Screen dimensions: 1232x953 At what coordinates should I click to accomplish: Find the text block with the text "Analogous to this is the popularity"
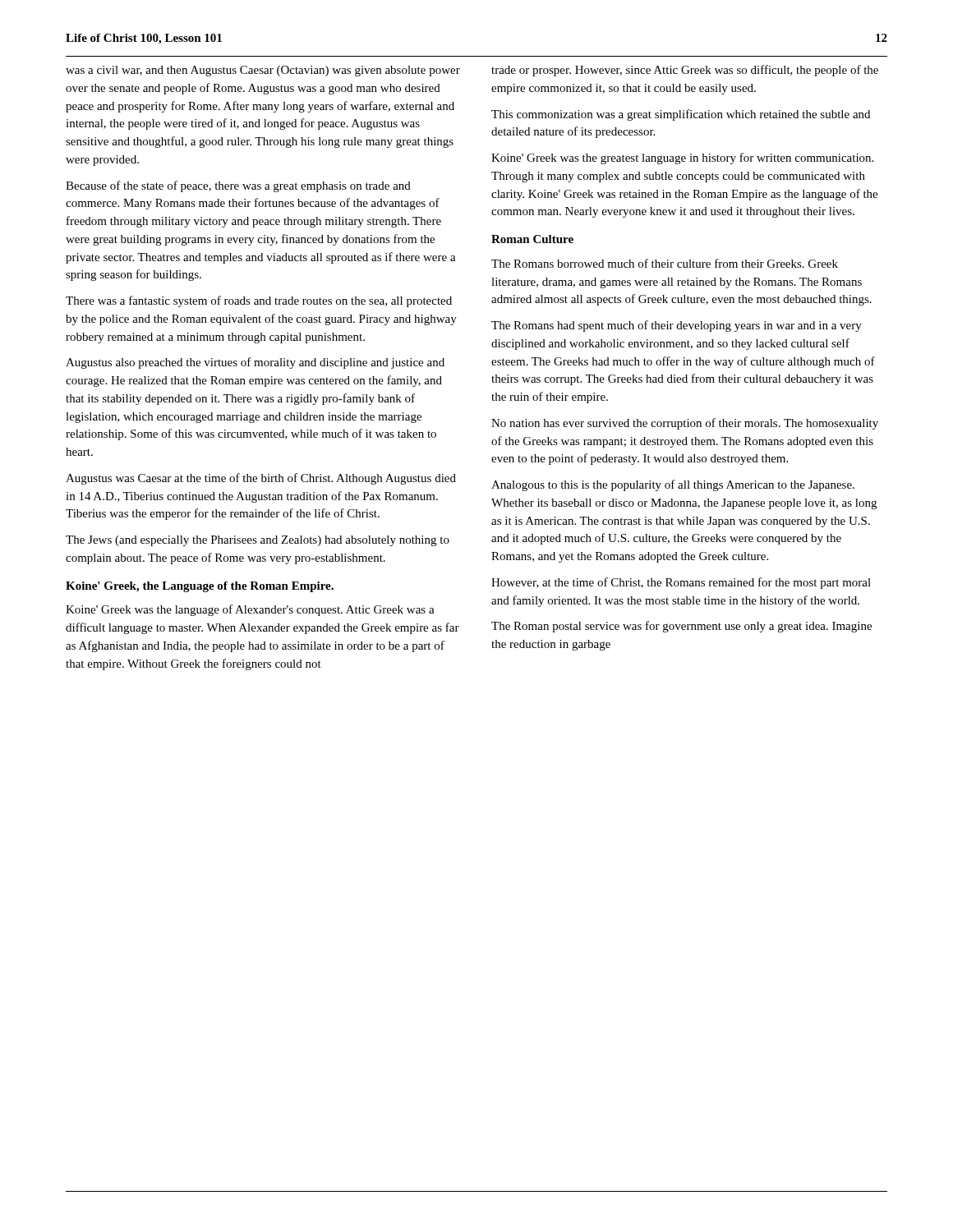click(x=689, y=521)
